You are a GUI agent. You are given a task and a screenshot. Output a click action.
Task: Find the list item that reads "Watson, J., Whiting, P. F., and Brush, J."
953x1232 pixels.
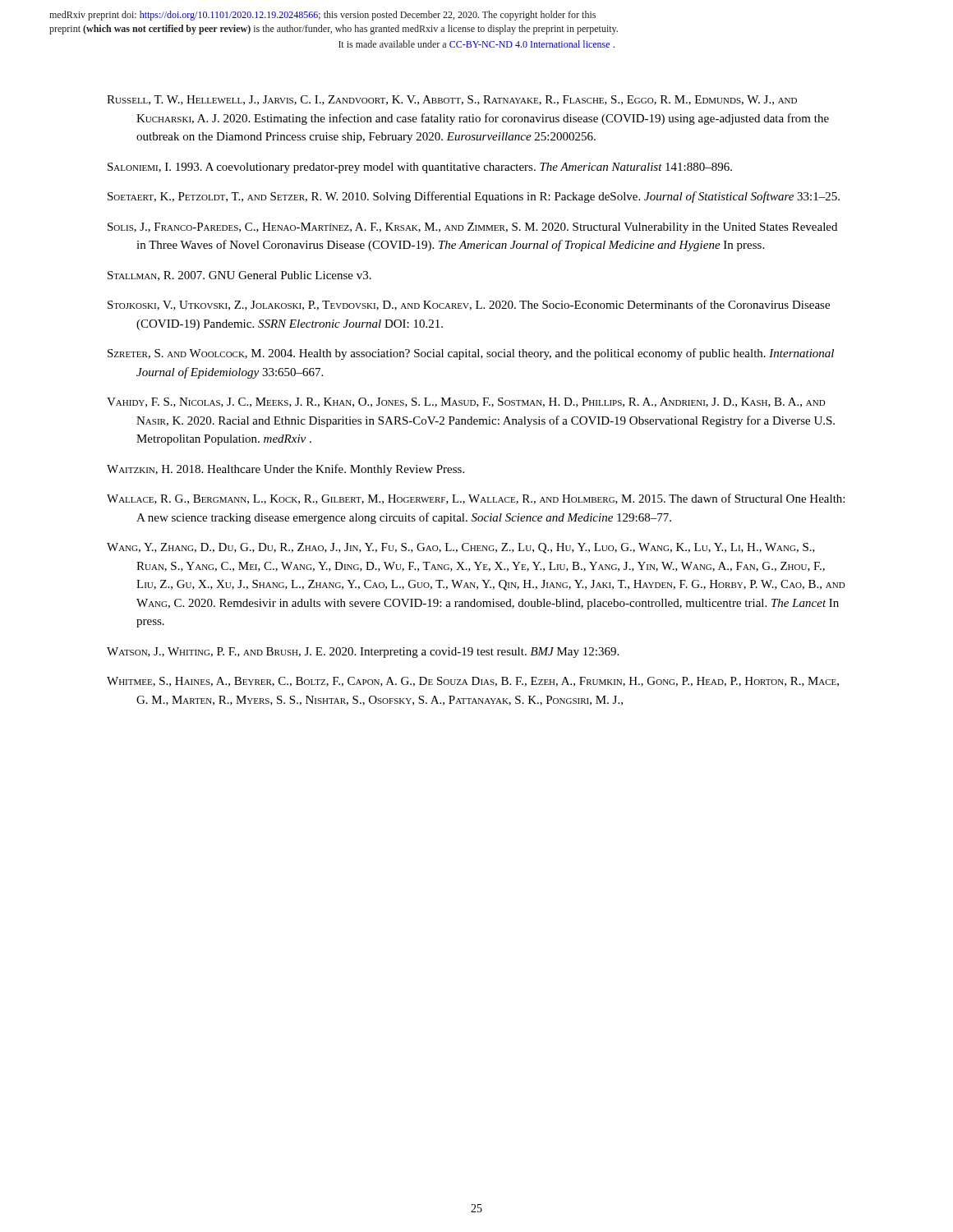[x=363, y=651]
